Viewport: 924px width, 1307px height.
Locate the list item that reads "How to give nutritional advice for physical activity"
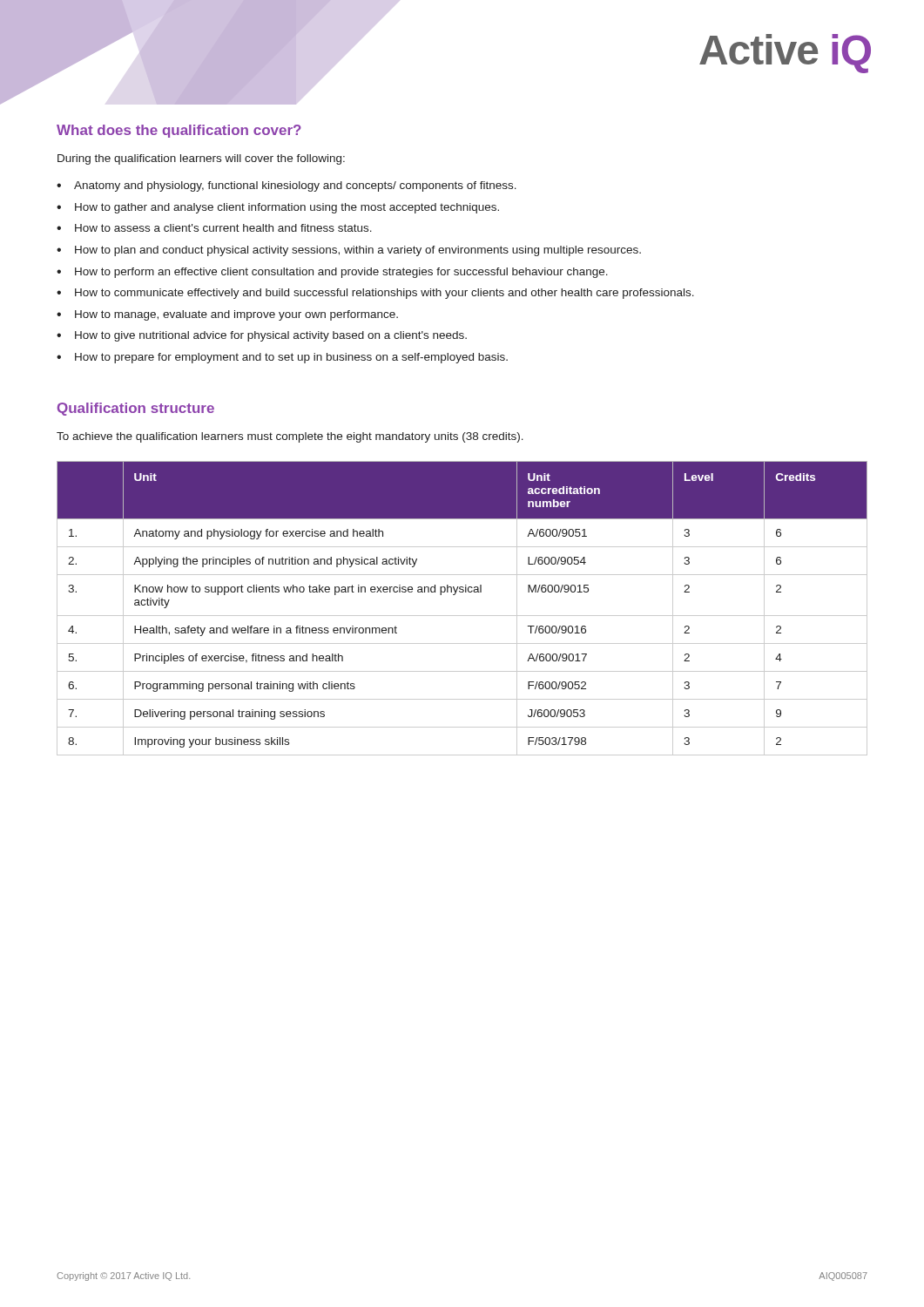click(x=271, y=335)
